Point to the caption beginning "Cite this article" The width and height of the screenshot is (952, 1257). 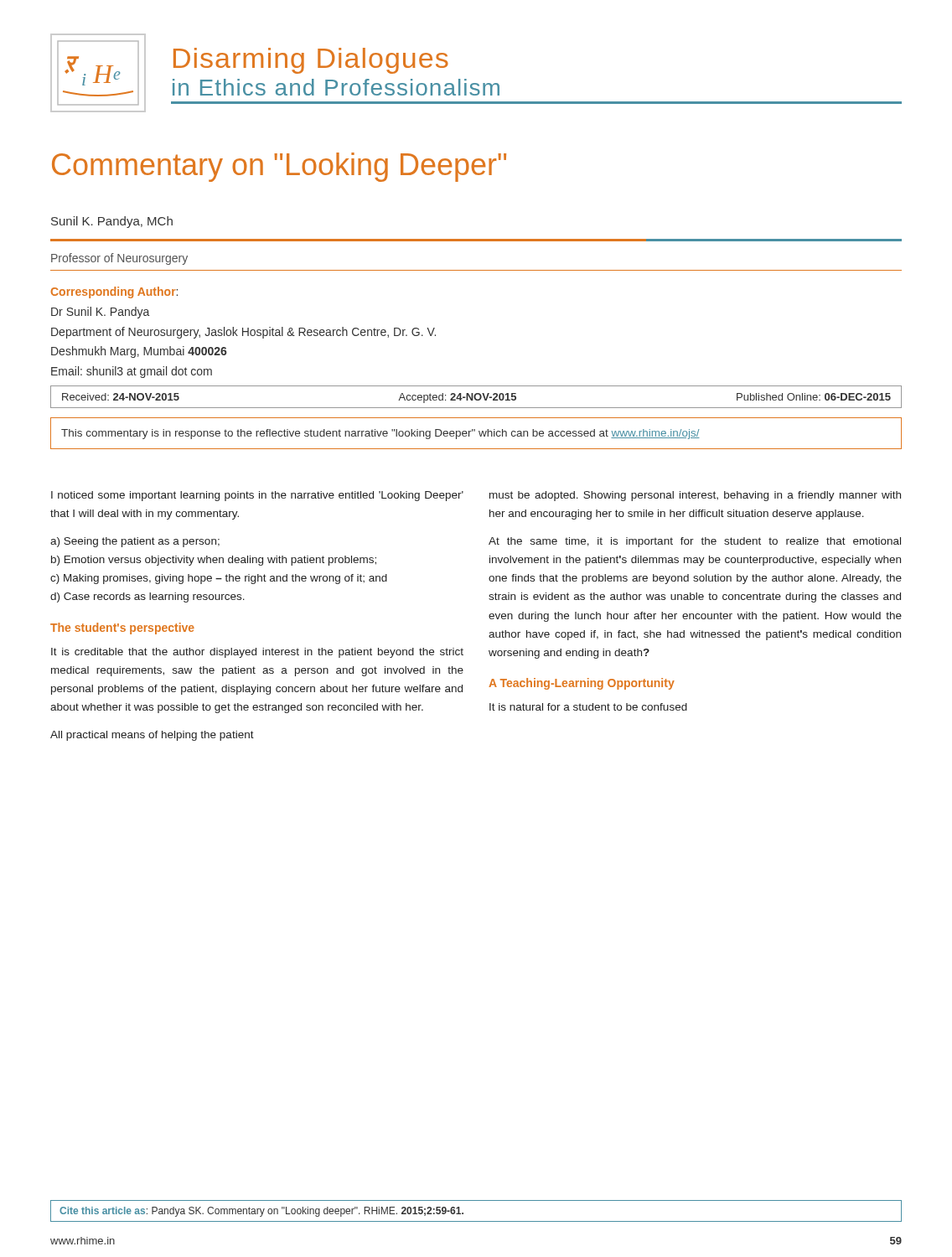pos(262,1211)
